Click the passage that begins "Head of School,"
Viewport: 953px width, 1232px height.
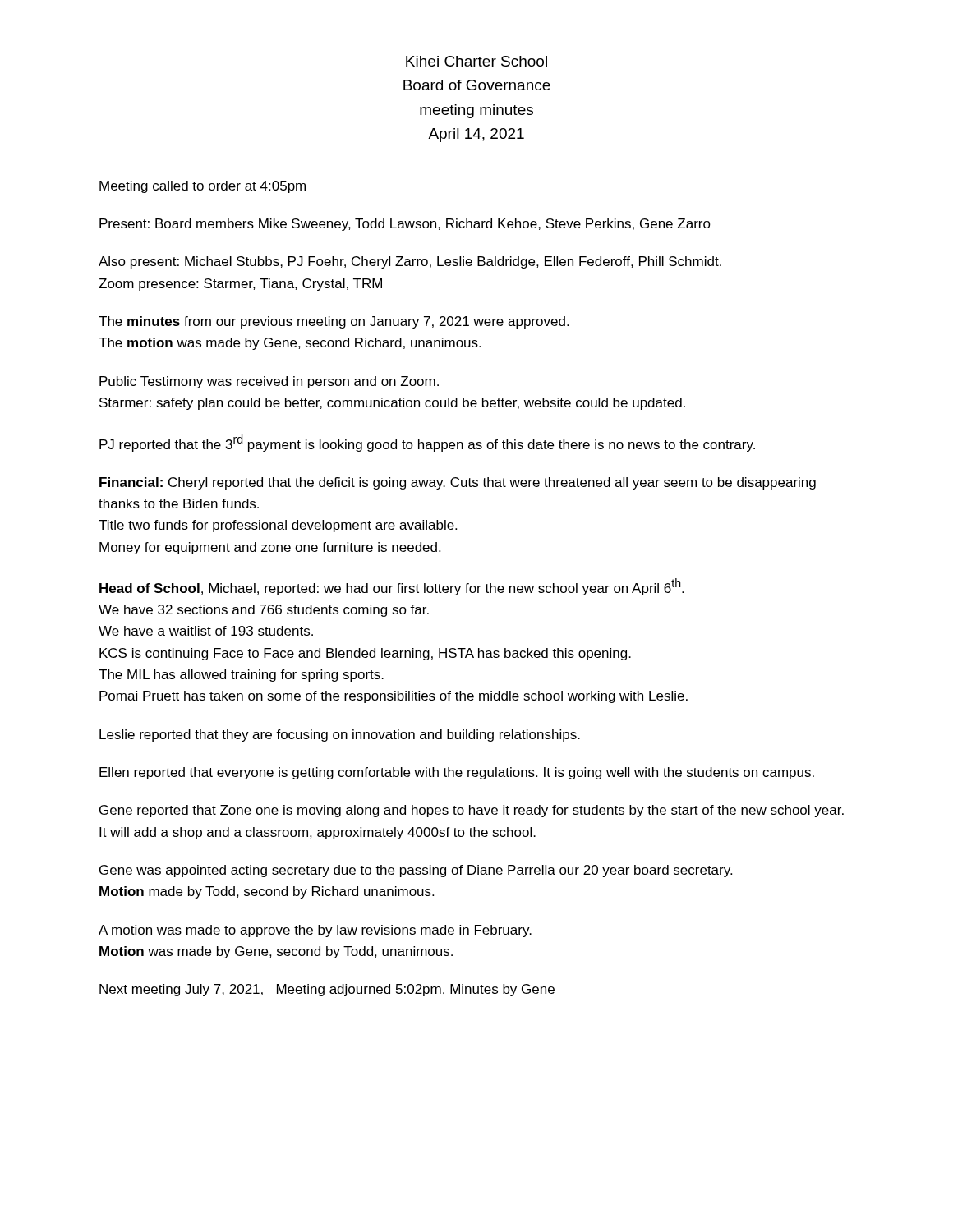click(x=394, y=640)
